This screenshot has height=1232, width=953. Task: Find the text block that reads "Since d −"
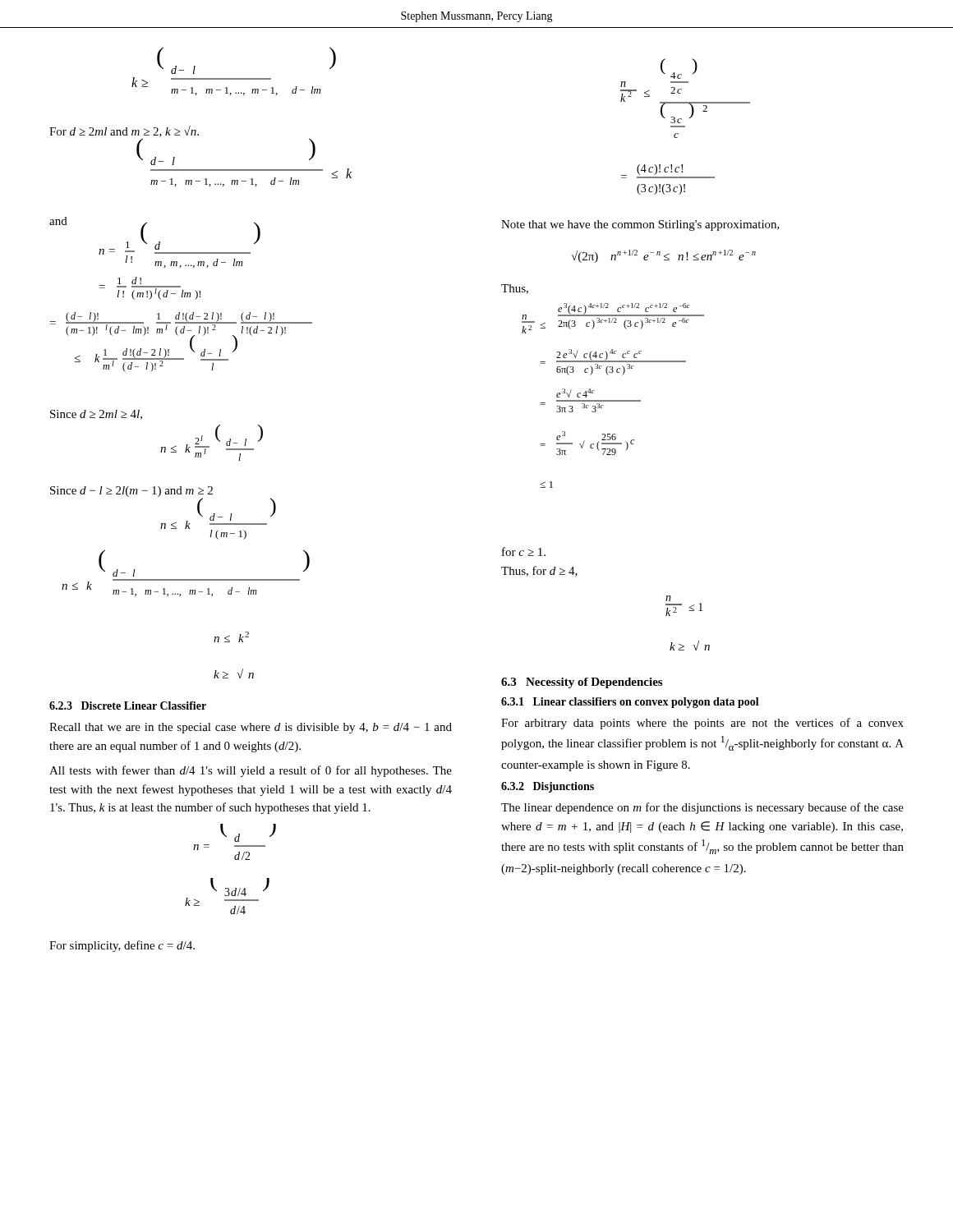131,490
